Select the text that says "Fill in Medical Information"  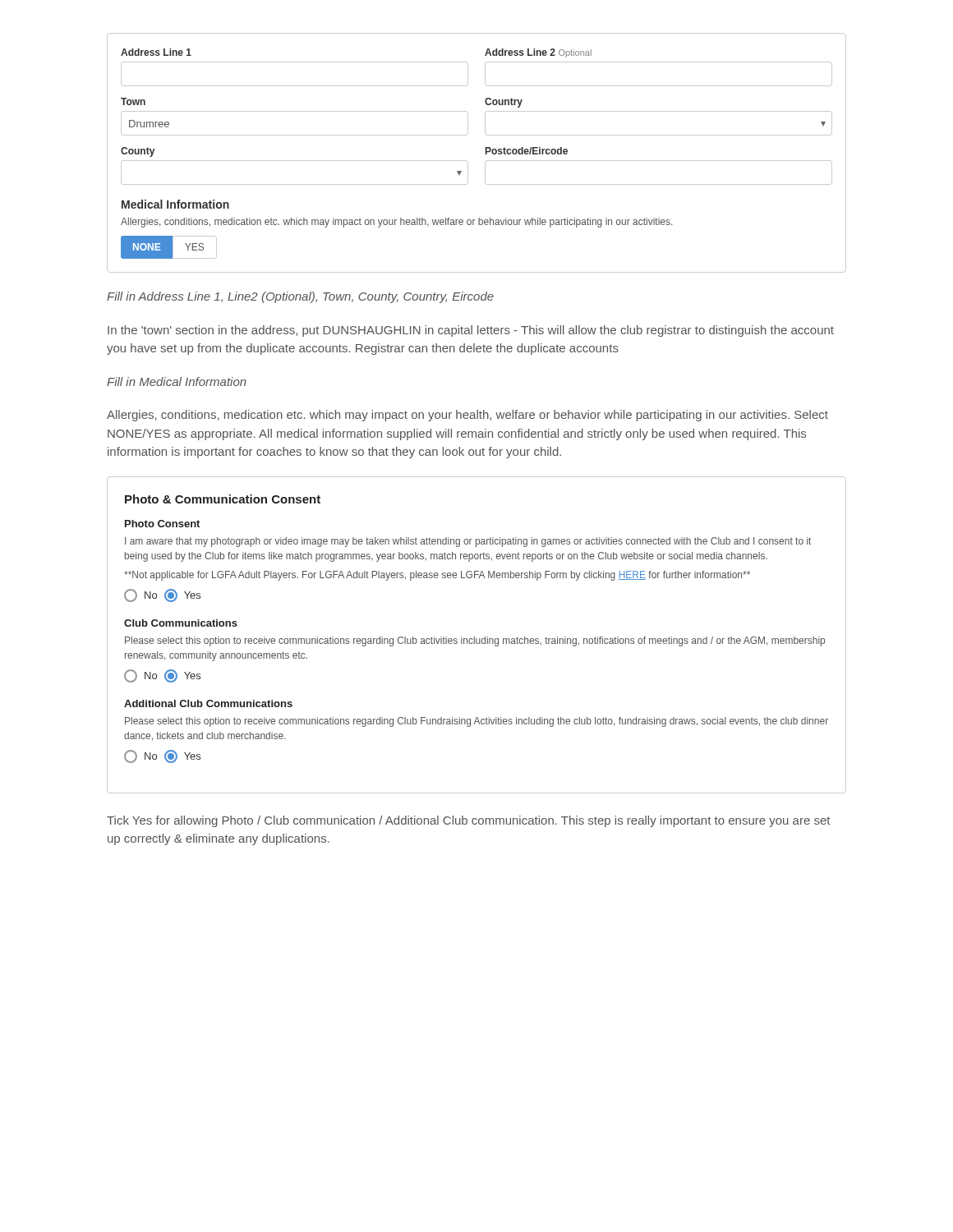click(x=177, y=382)
